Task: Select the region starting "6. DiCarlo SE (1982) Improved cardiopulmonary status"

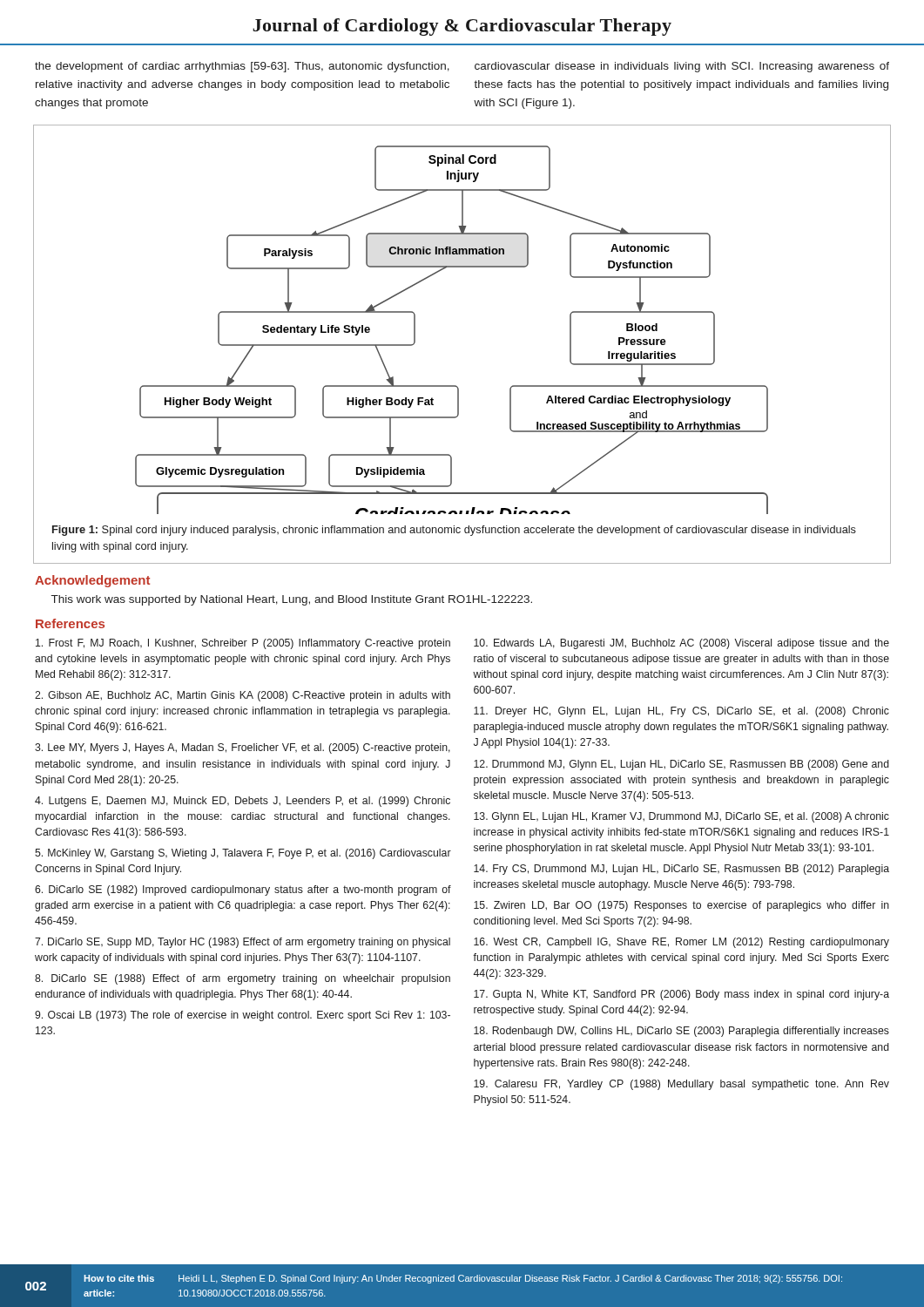Action: point(243,905)
